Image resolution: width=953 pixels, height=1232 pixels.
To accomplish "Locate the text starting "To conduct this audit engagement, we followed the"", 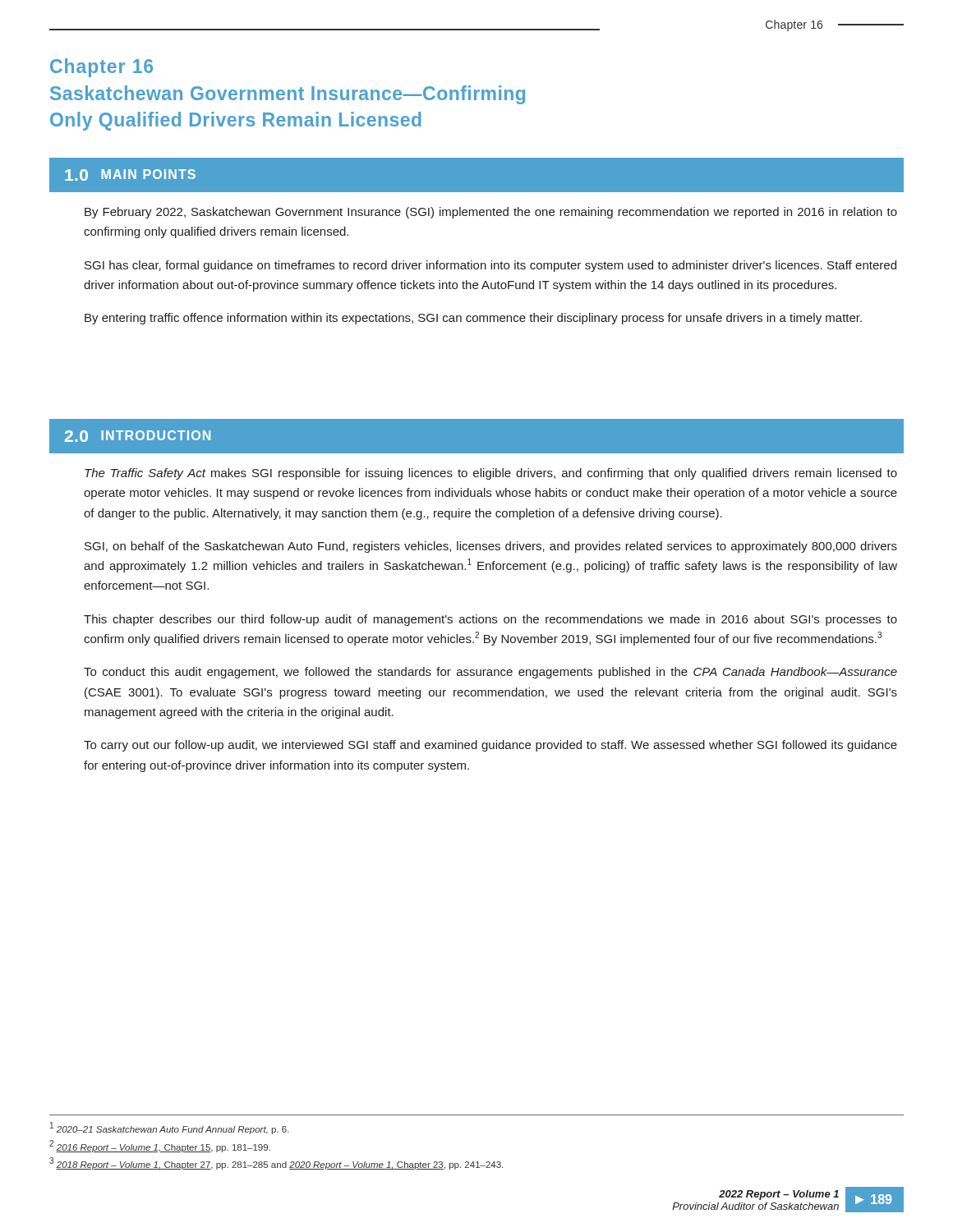I will (x=490, y=692).
